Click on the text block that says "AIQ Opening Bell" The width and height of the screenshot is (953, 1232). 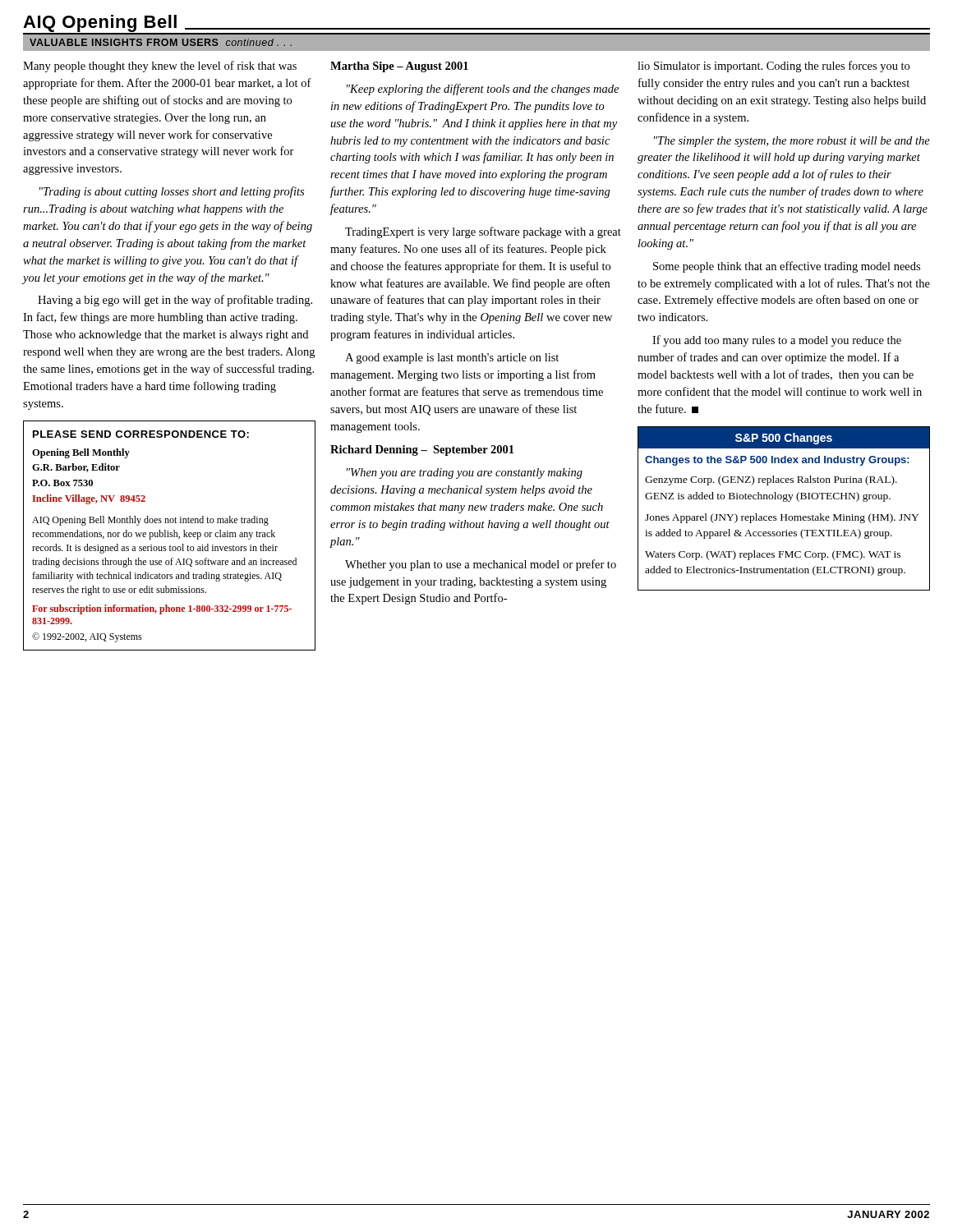(x=165, y=554)
